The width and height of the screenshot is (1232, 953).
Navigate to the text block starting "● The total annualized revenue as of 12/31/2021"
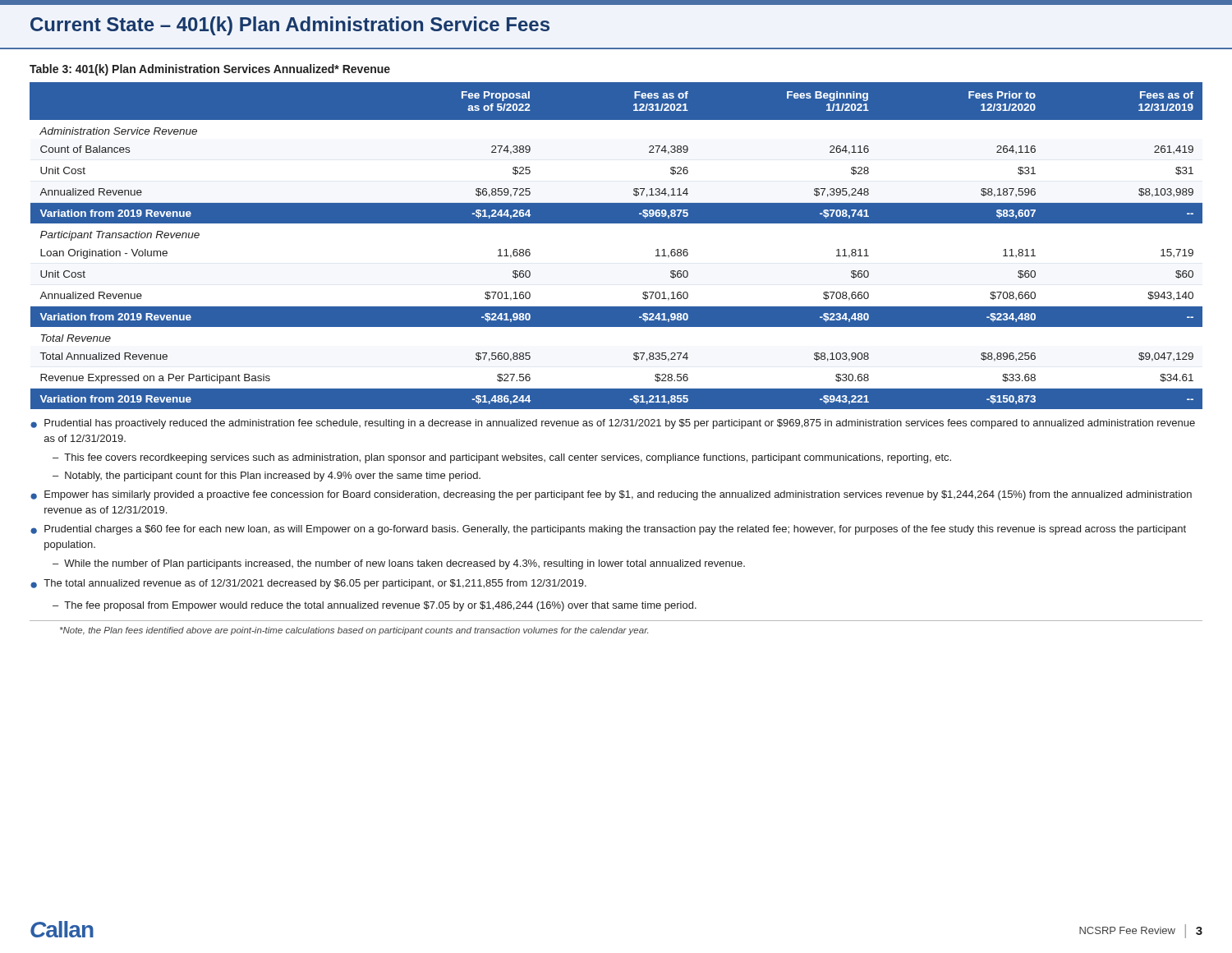[x=308, y=585]
